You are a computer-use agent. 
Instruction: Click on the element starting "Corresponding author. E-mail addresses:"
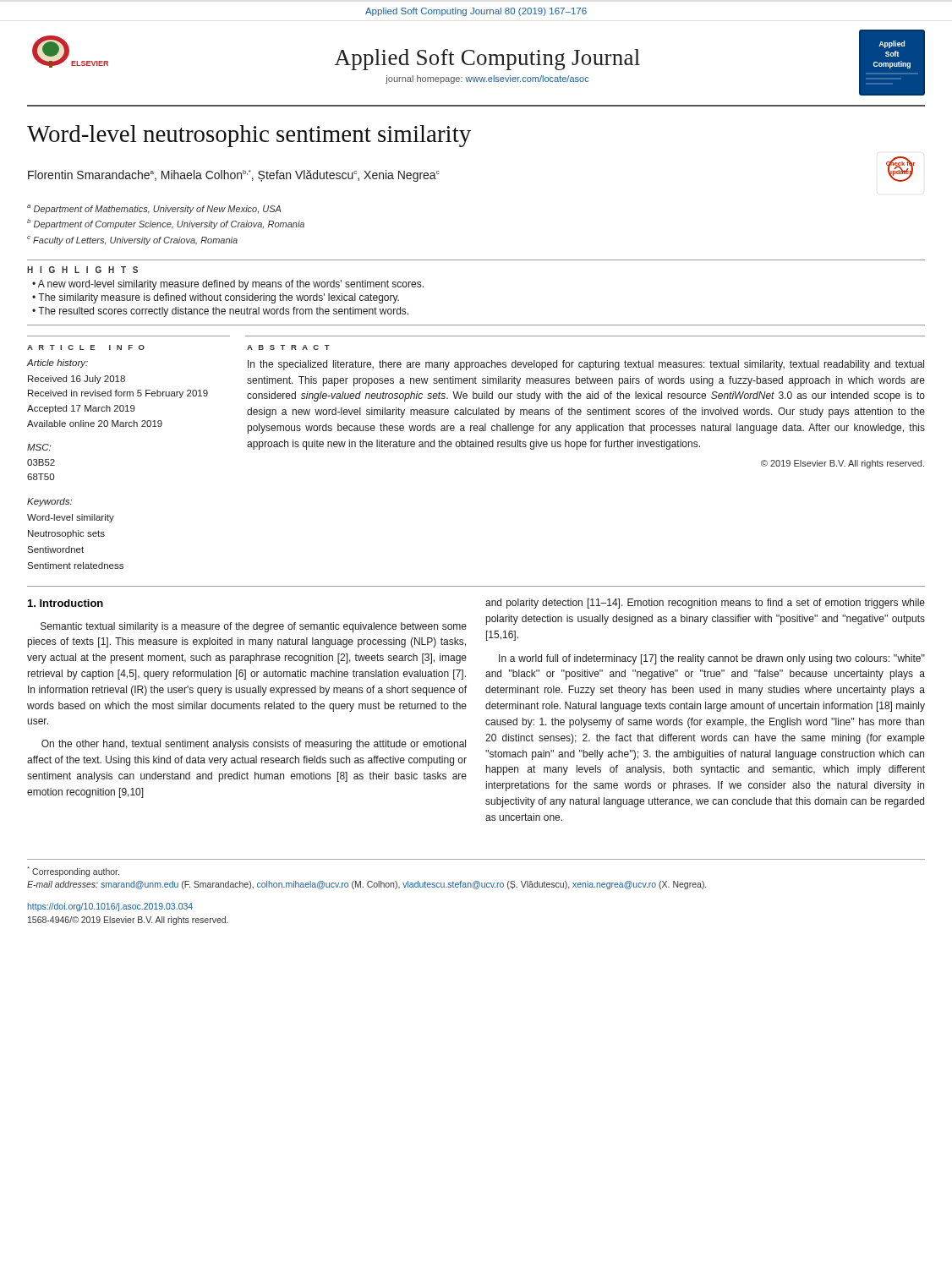point(367,877)
